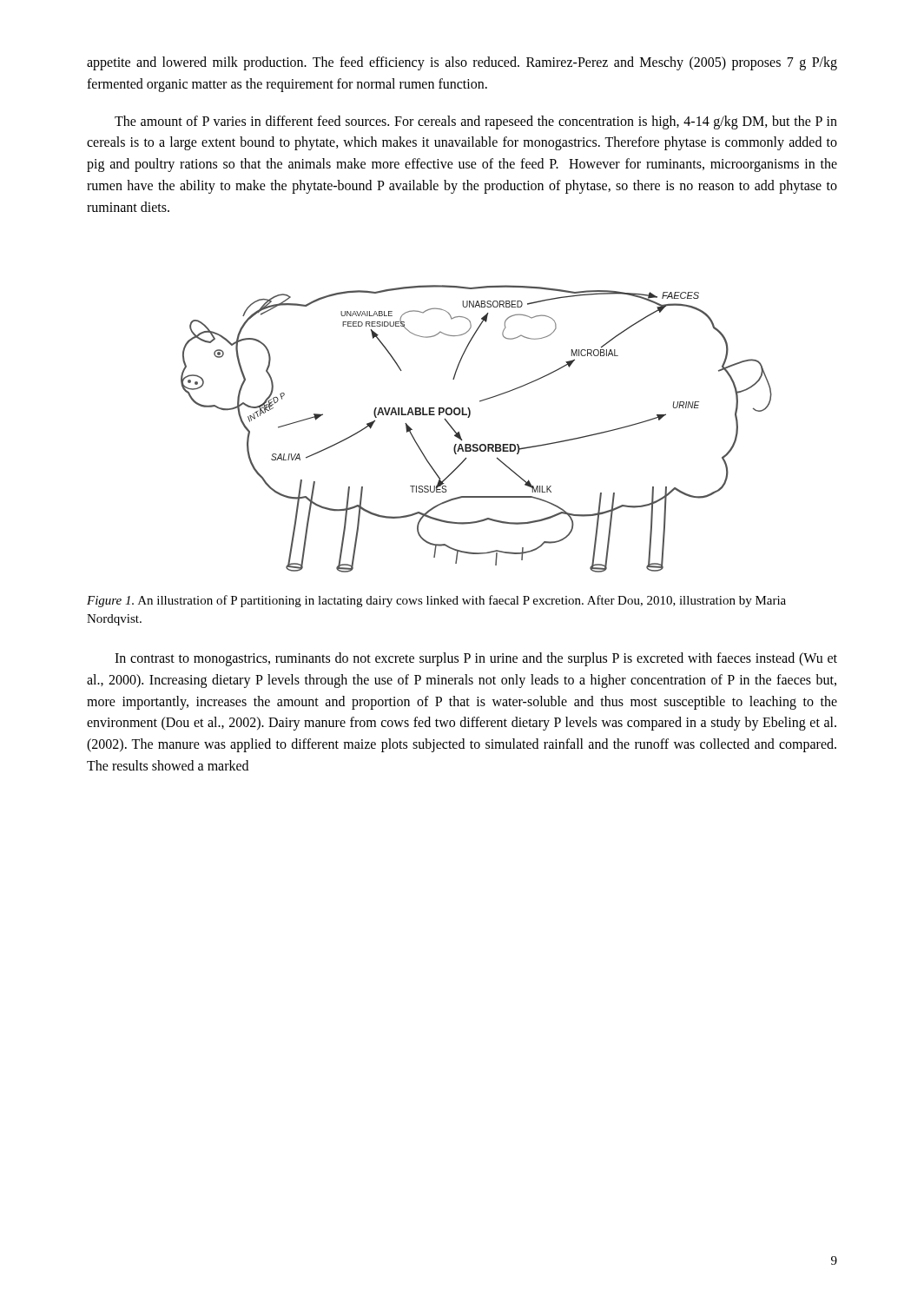Select a illustration
This screenshot has height=1303, width=924.
click(x=462, y=411)
